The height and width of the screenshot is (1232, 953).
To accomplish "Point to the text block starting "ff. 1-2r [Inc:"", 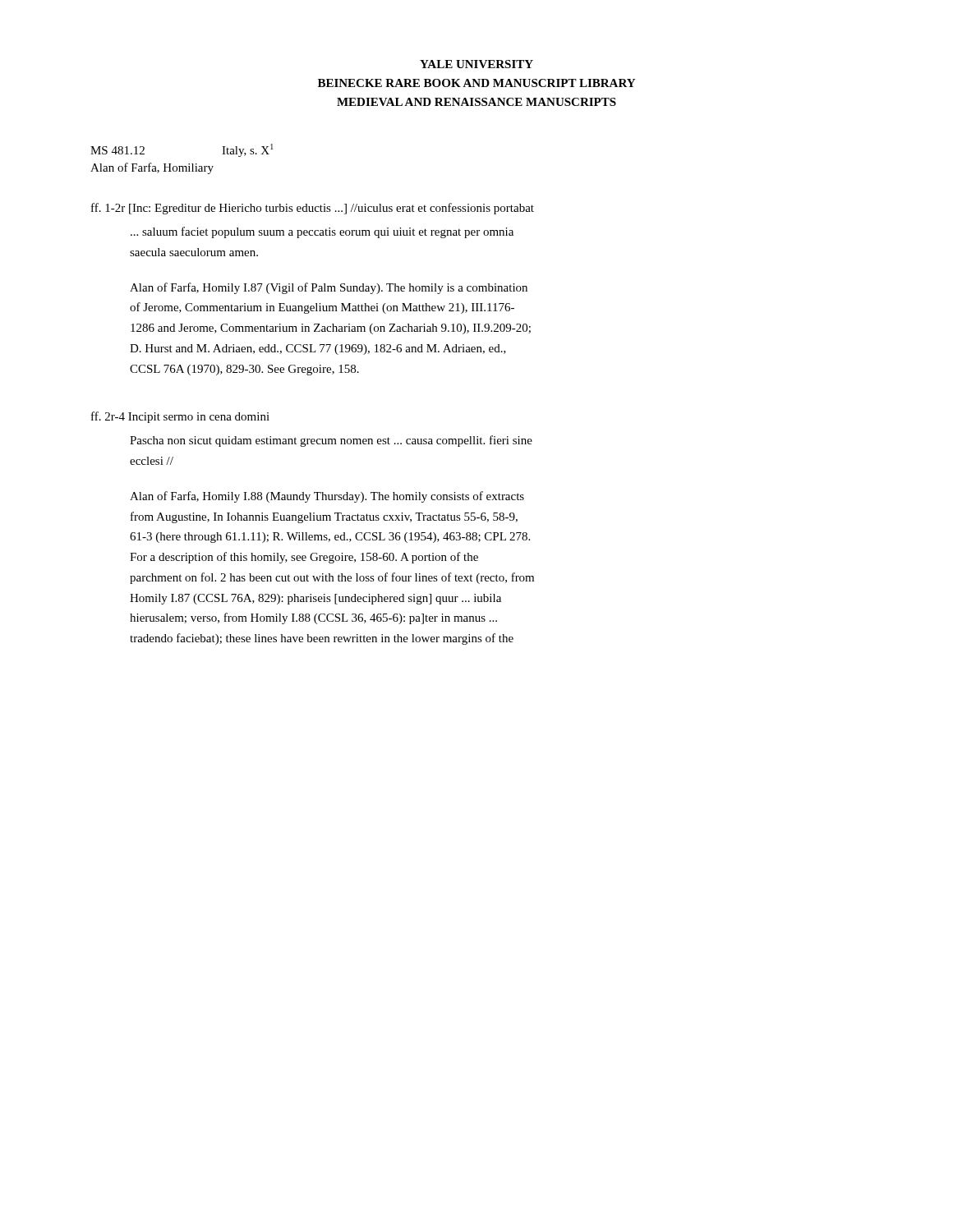I will pyautogui.click(x=476, y=232).
